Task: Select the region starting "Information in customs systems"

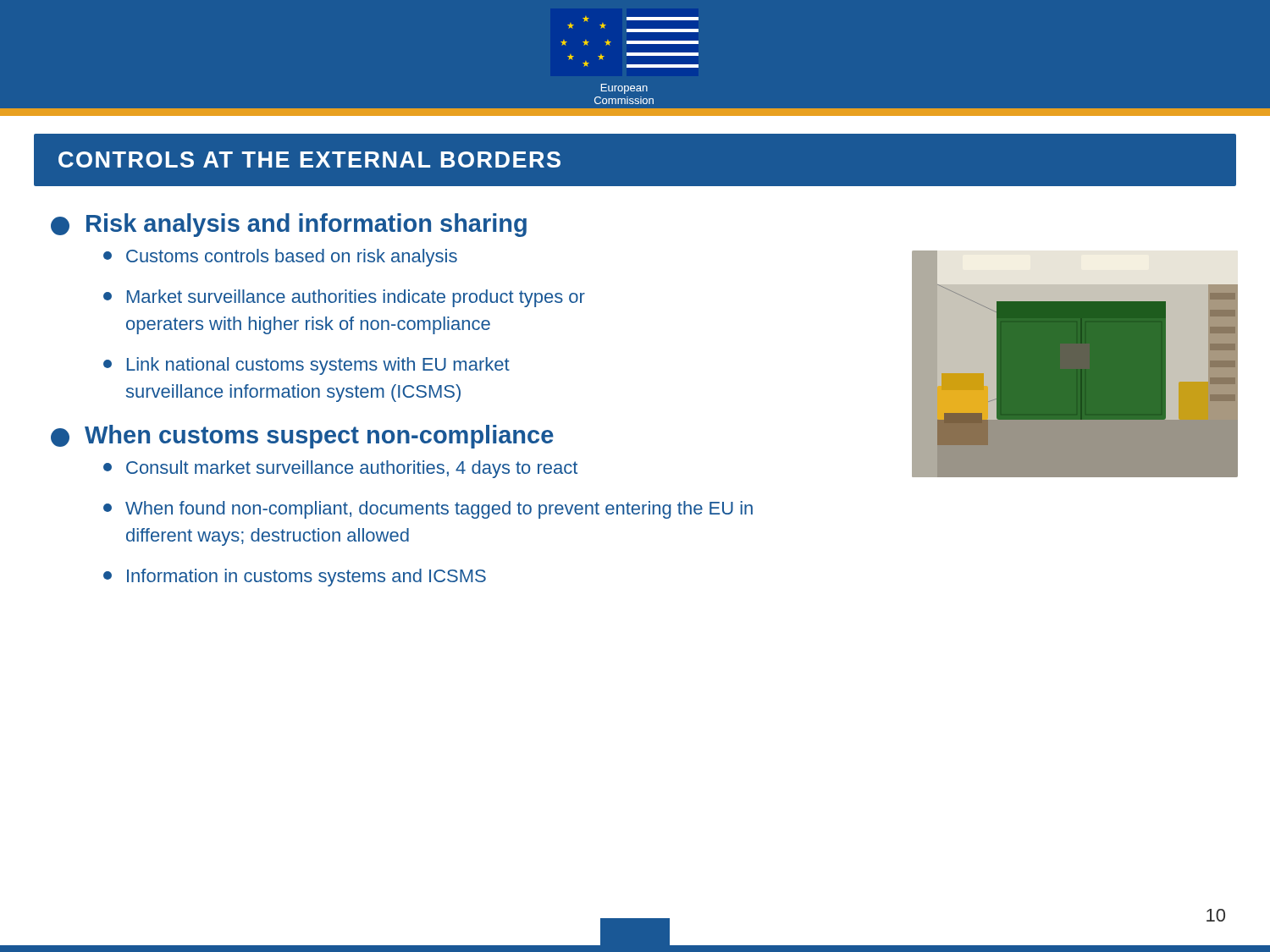Action: (306, 576)
